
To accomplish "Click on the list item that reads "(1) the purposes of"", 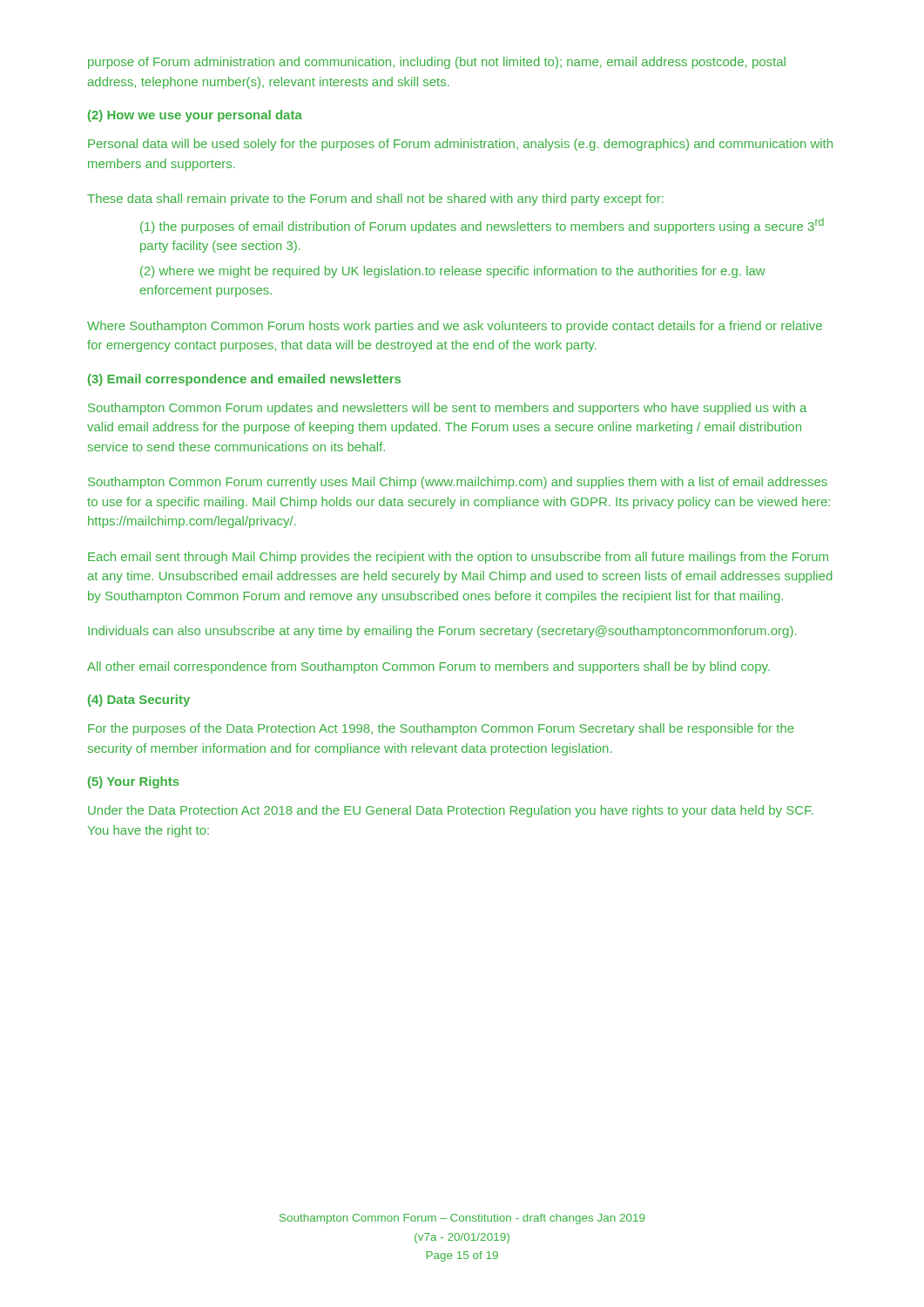I will point(482,234).
